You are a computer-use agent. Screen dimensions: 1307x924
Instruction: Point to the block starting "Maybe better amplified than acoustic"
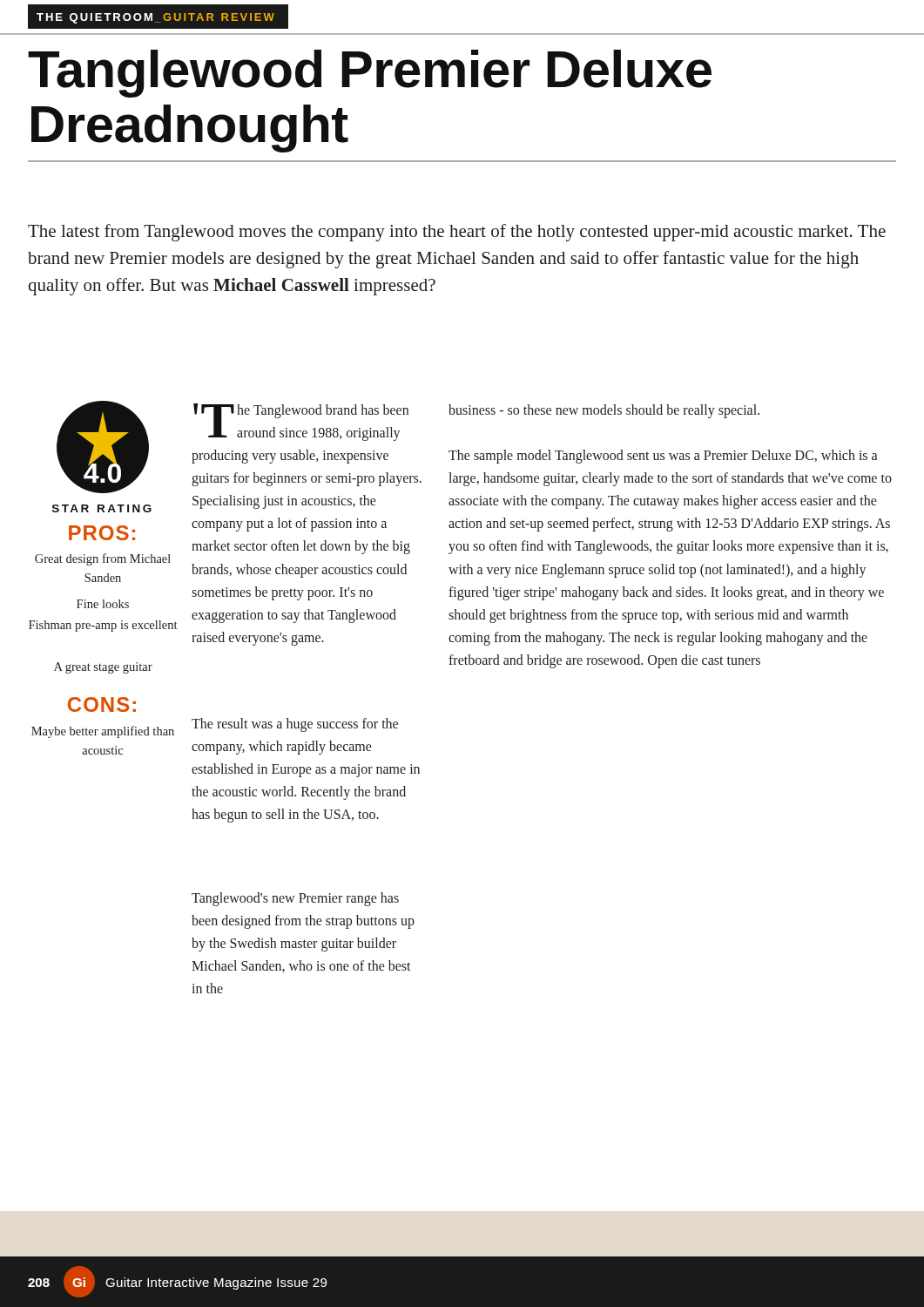103,741
